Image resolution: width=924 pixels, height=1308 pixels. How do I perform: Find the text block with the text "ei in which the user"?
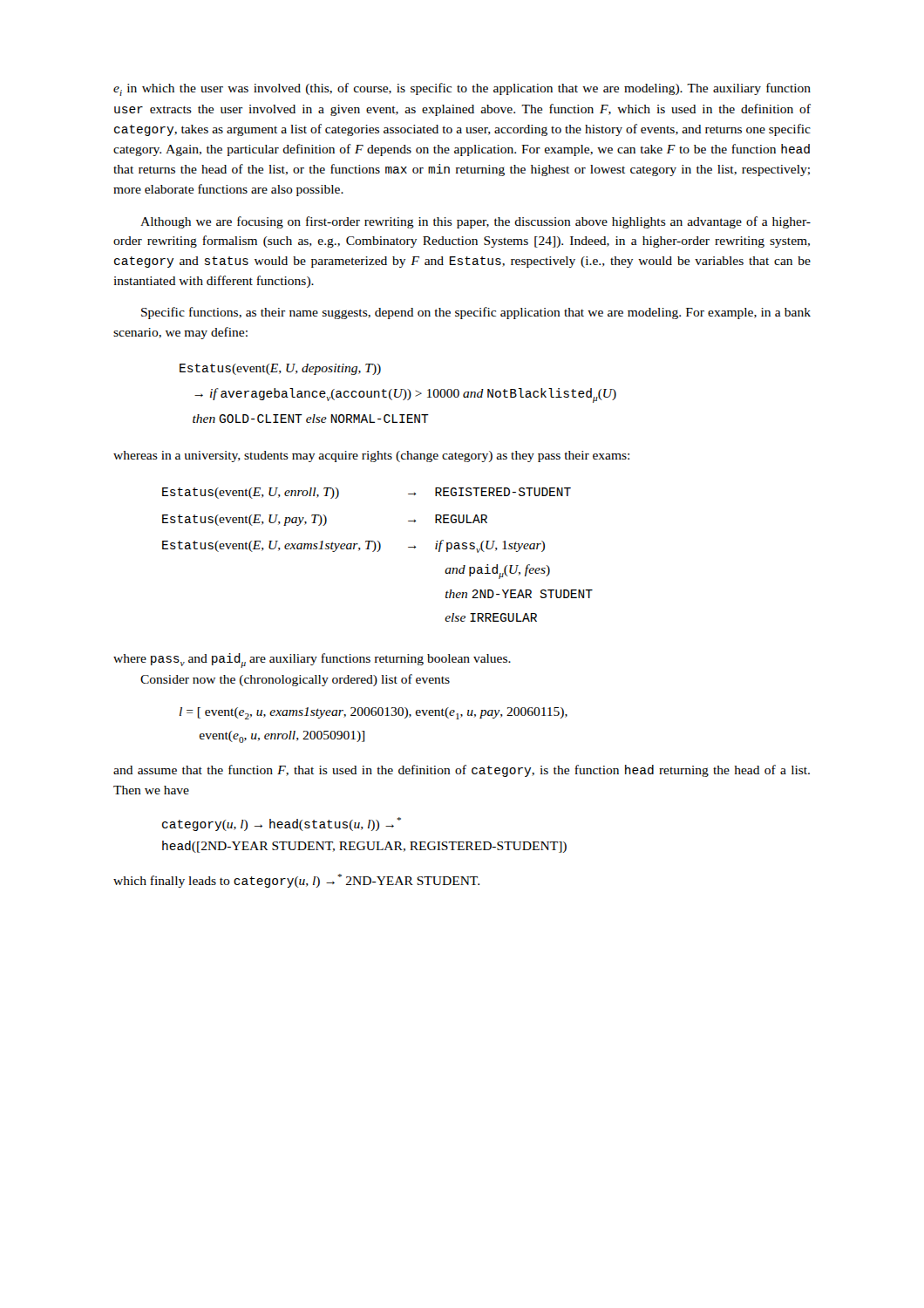tap(462, 139)
